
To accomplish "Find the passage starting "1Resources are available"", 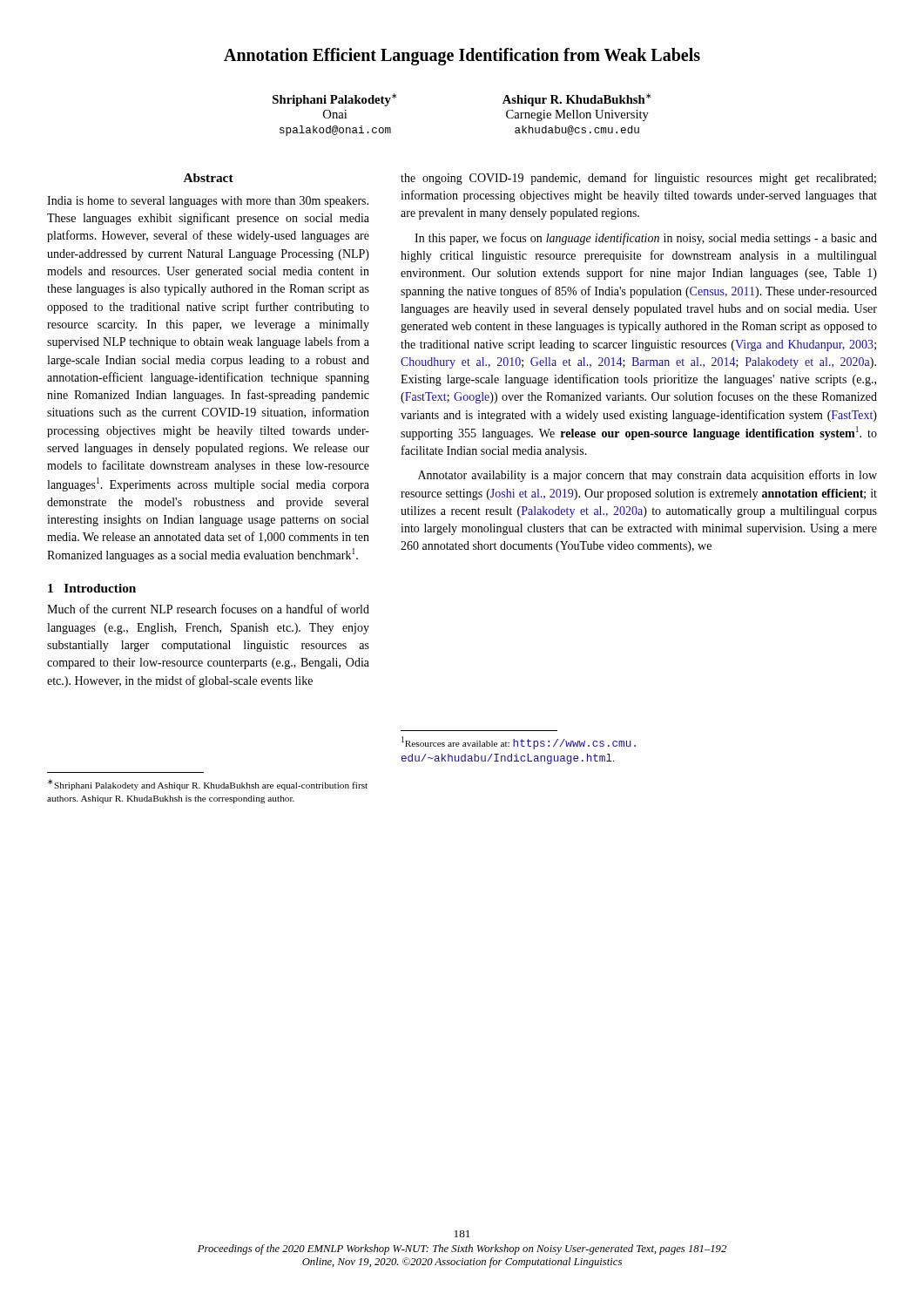I will tap(519, 750).
